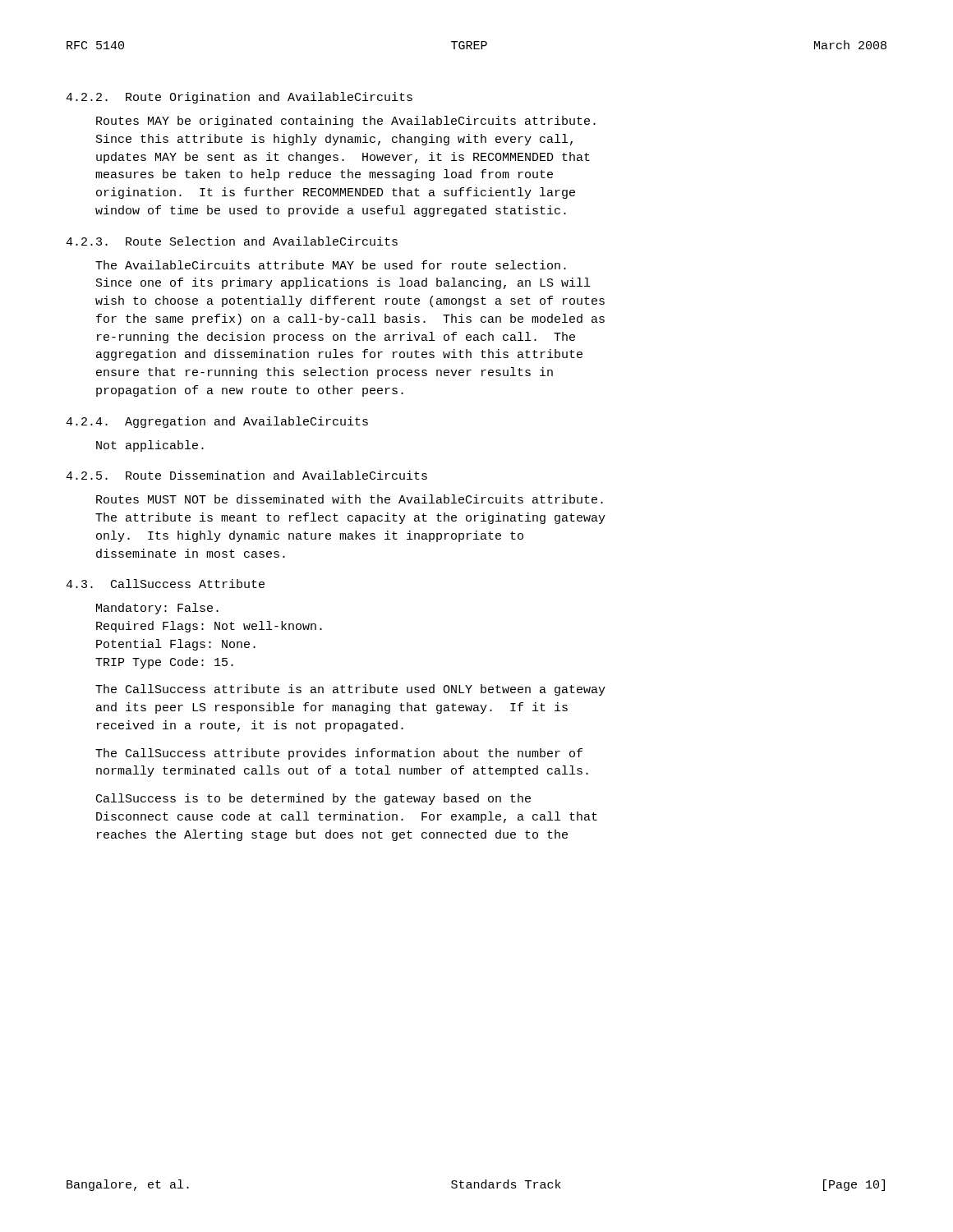The width and height of the screenshot is (953, 1232).
Task: Point to the text block starting "4.2.4. Aggregation and AvailableCircuits"
Action: (x=217, y=422)
